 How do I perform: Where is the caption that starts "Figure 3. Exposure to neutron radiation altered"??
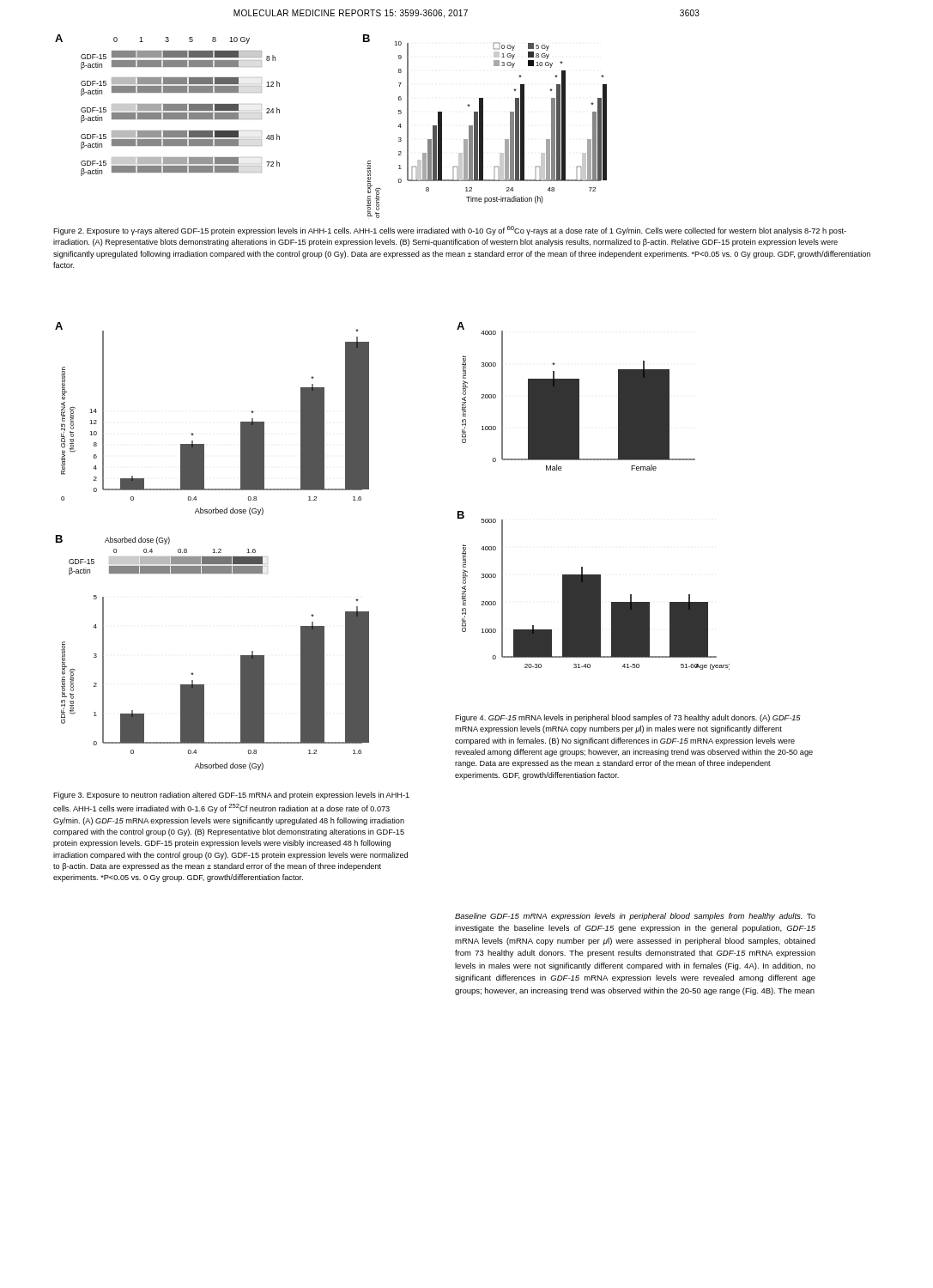pos(231,837)
